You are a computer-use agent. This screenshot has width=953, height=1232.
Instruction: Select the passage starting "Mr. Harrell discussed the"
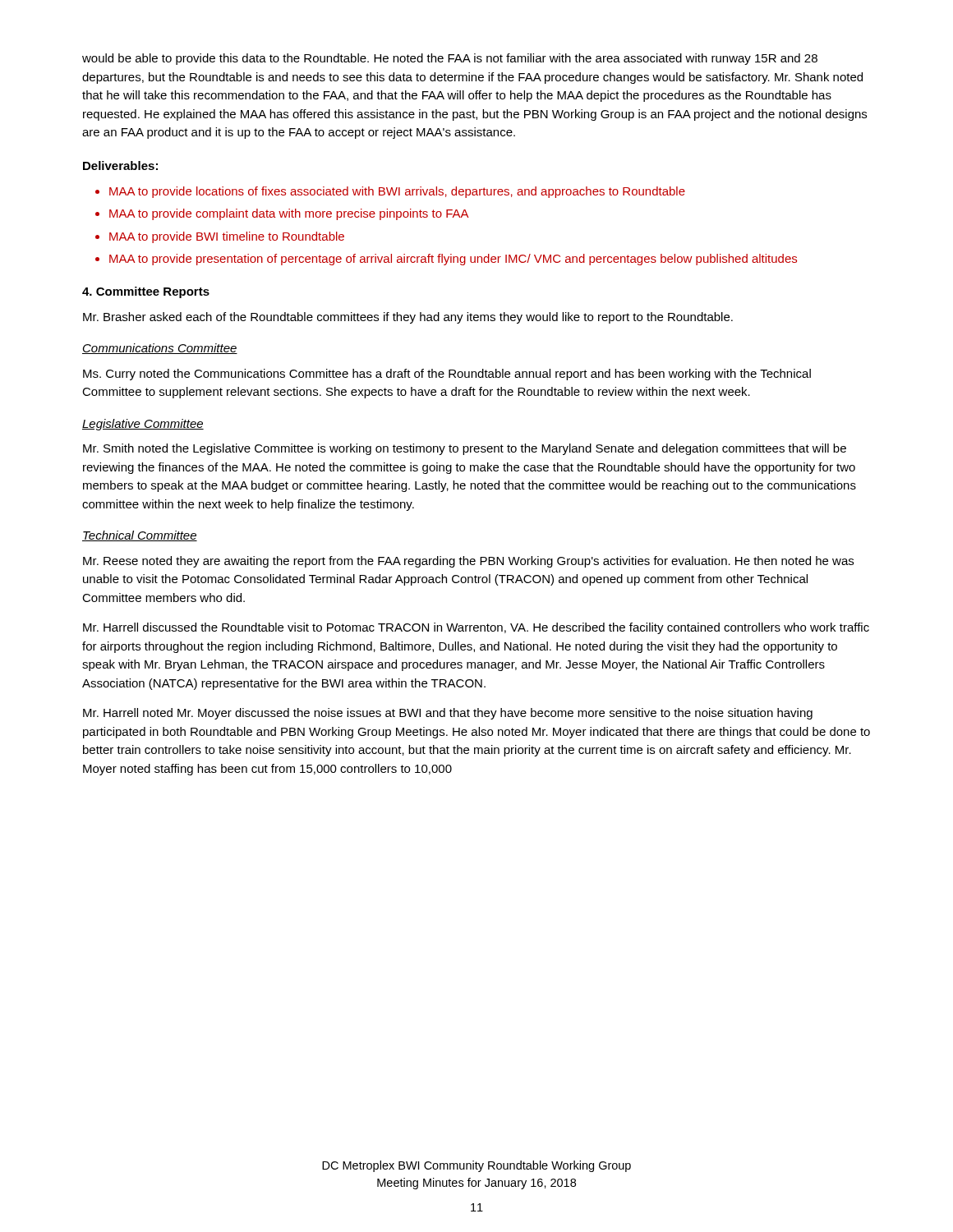tap(476, 655)
